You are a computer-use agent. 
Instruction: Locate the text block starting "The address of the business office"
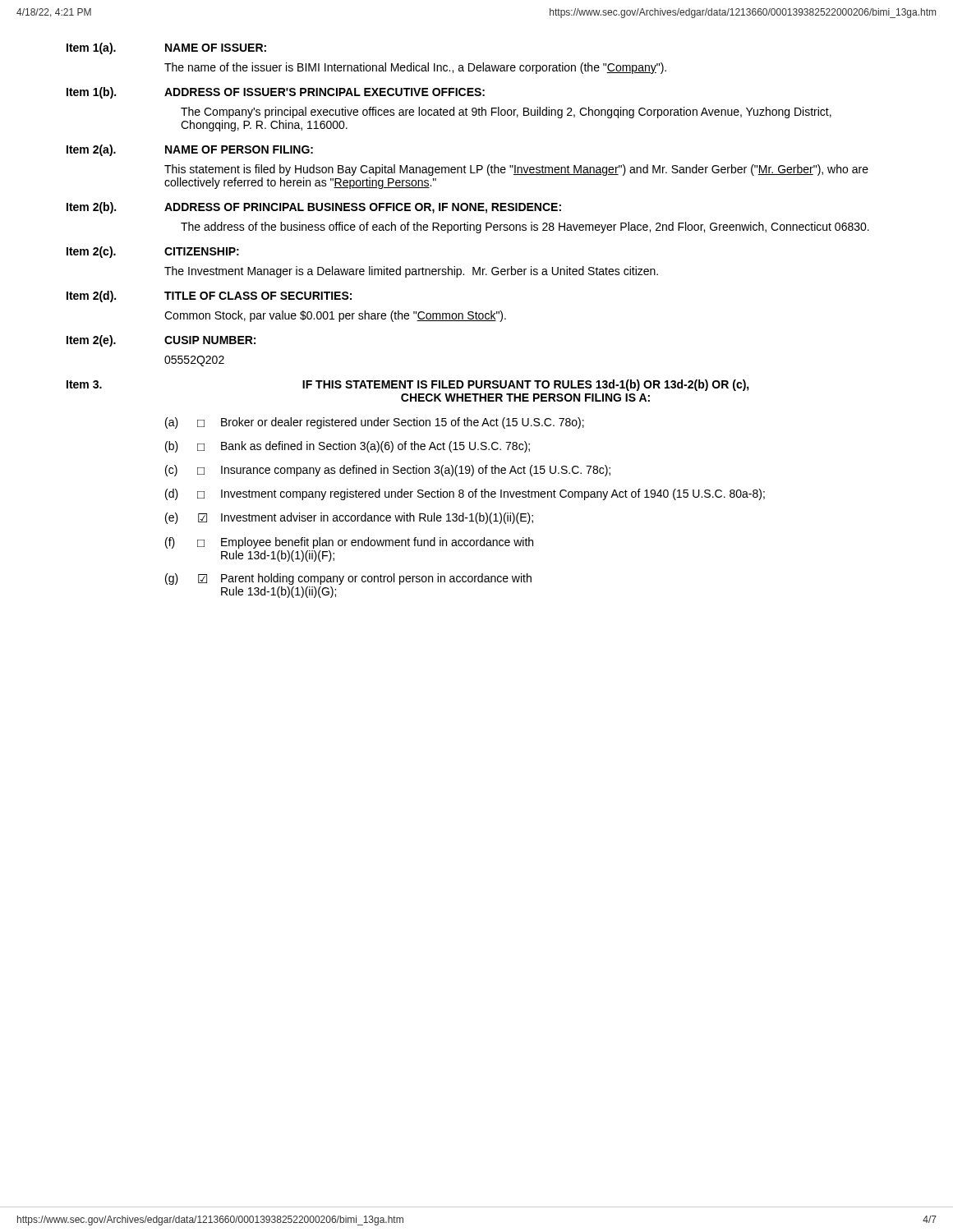(525, 227)
